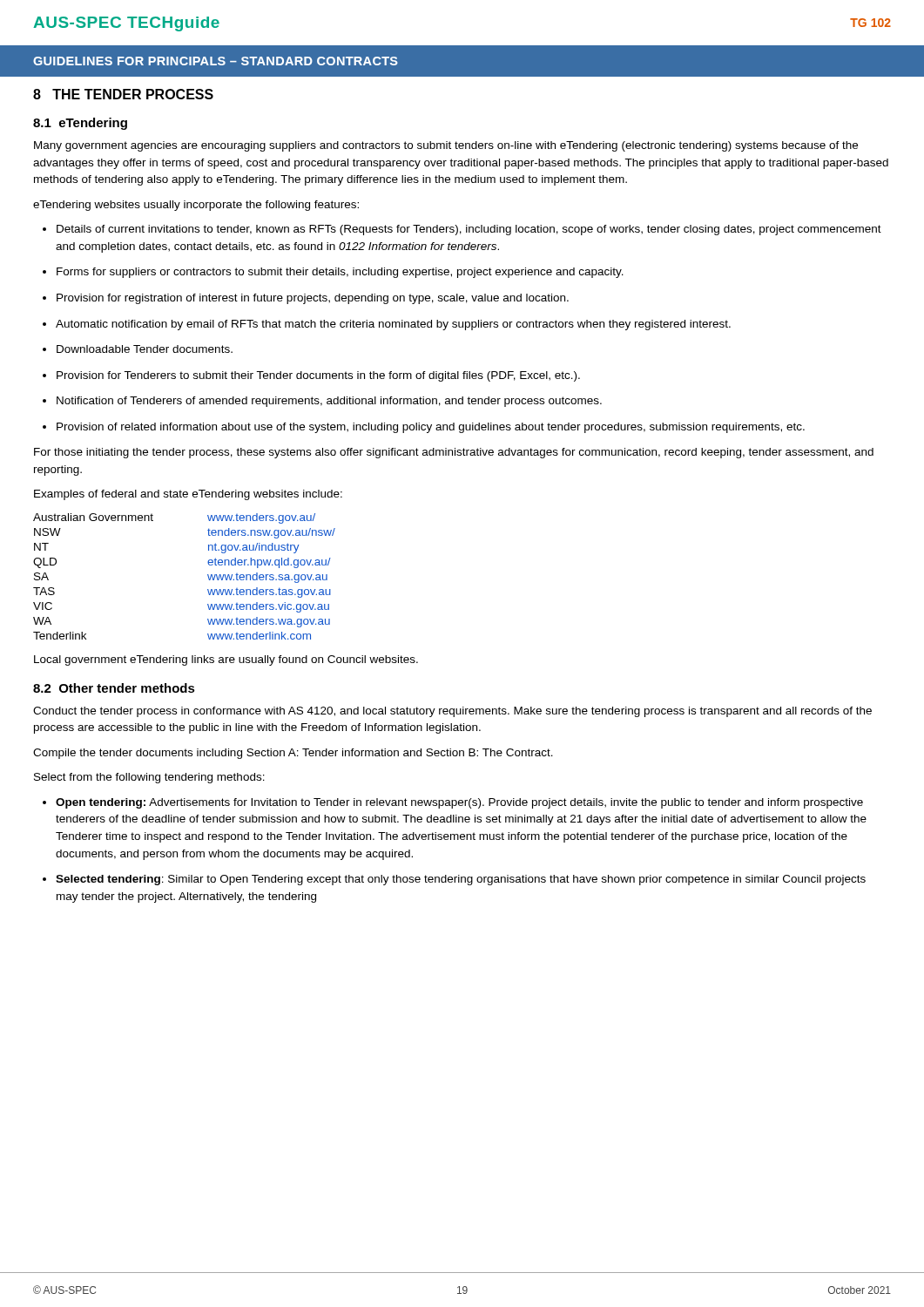Viewport: 924px width, 1307px height.
Task: Select the table that reads "Australian Governmentwww.tenders.gov.au/ NSWtenders.nsw.gov.au/nsw/"
Action: coord(462,576)
